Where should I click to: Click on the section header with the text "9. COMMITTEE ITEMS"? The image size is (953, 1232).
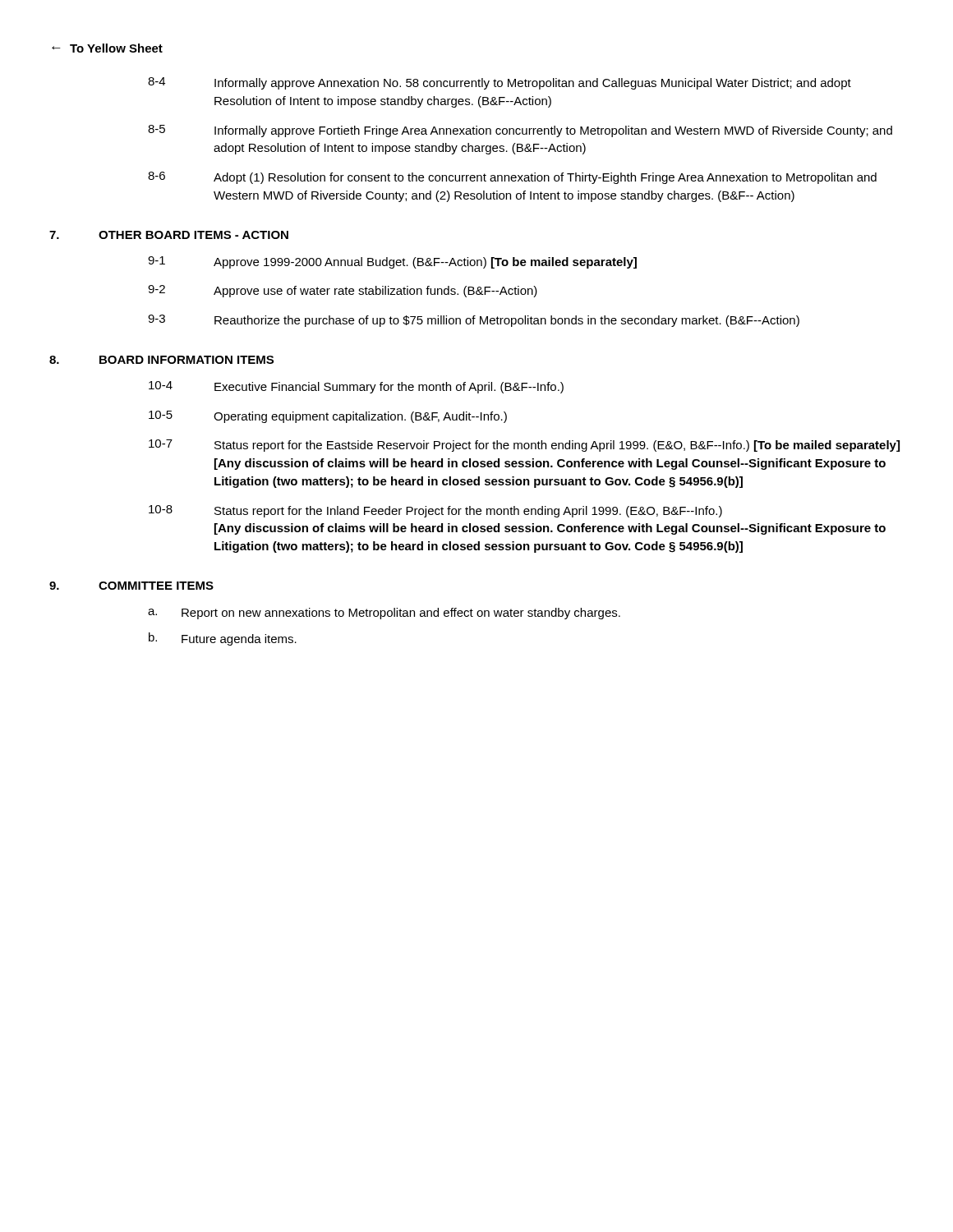point(131,585)
